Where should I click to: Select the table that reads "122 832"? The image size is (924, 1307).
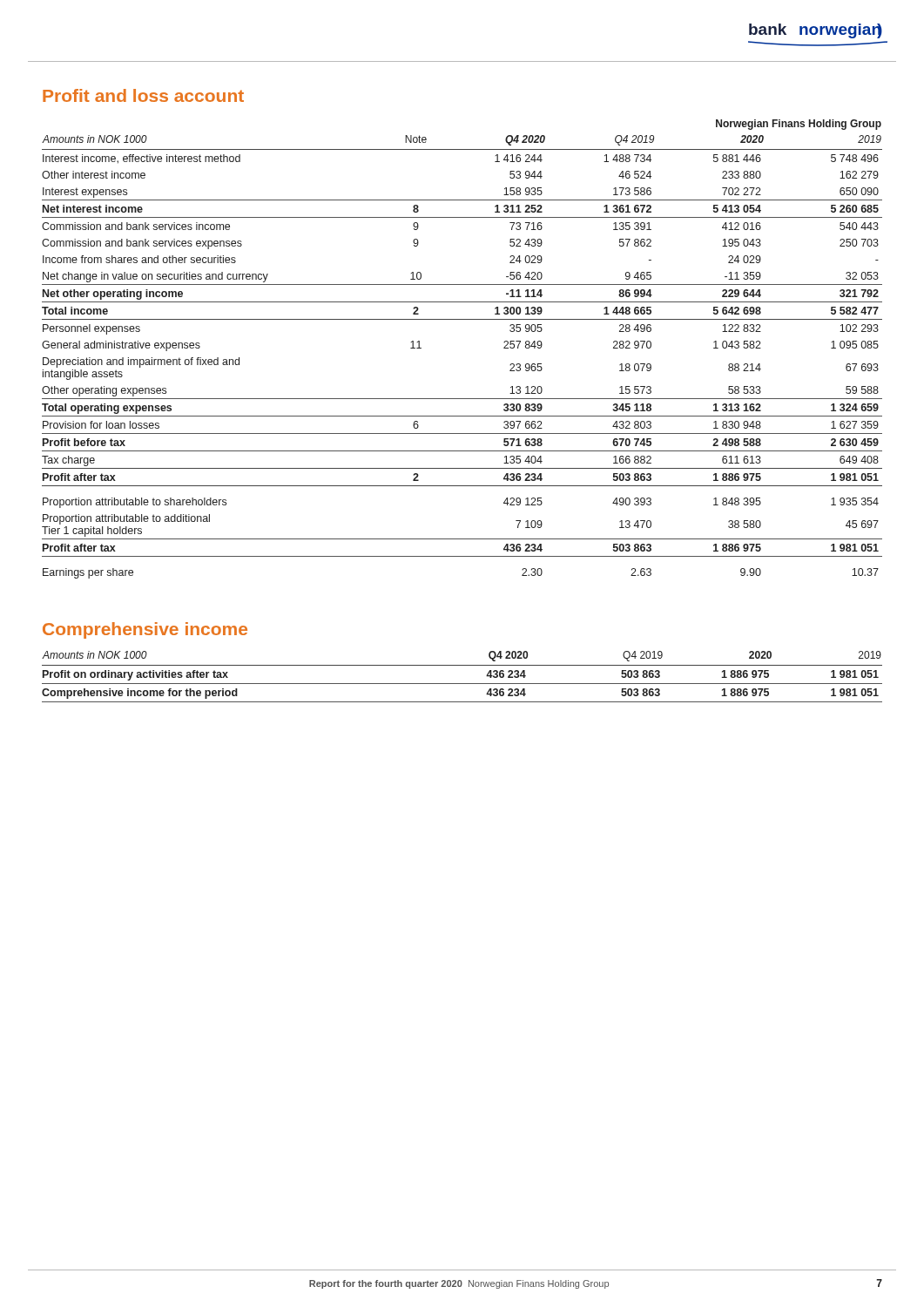pyautogui.click(x=462, y=349)
